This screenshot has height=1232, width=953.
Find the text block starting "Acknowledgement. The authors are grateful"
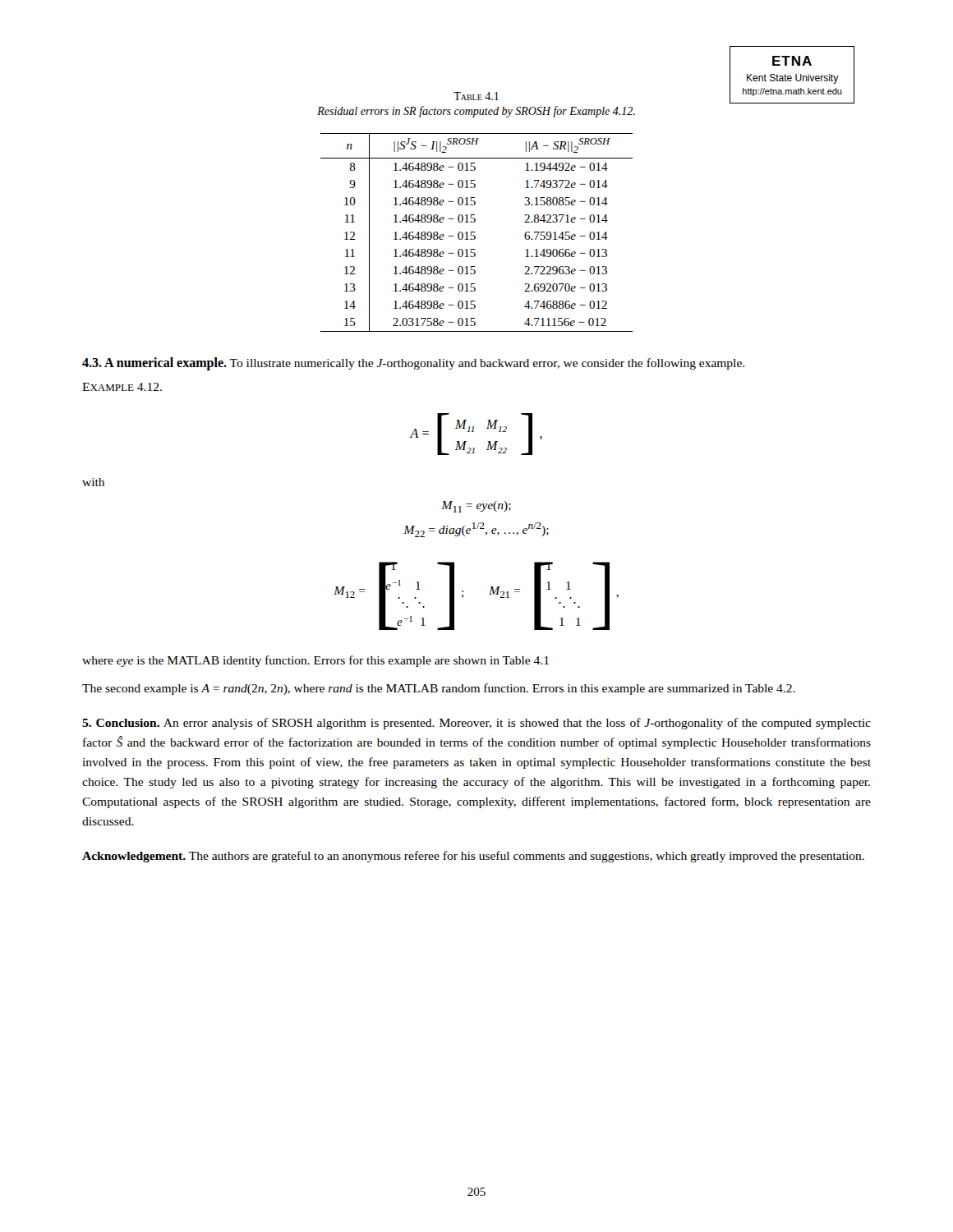pos(473,856)
